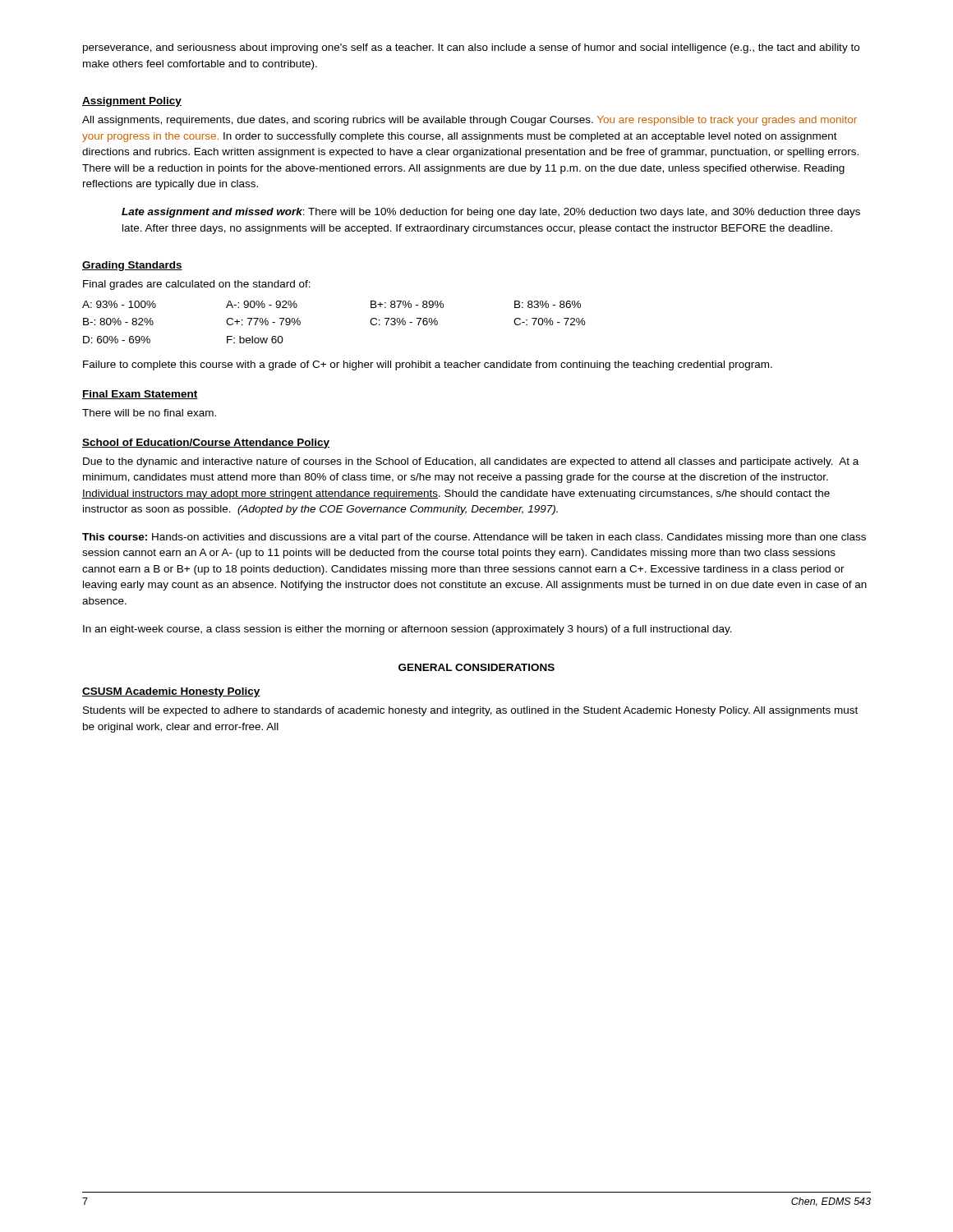Click on the passage starting "All assignments, requirements,"
This screenshot has height=1232, width=953.
click(472, 152)
